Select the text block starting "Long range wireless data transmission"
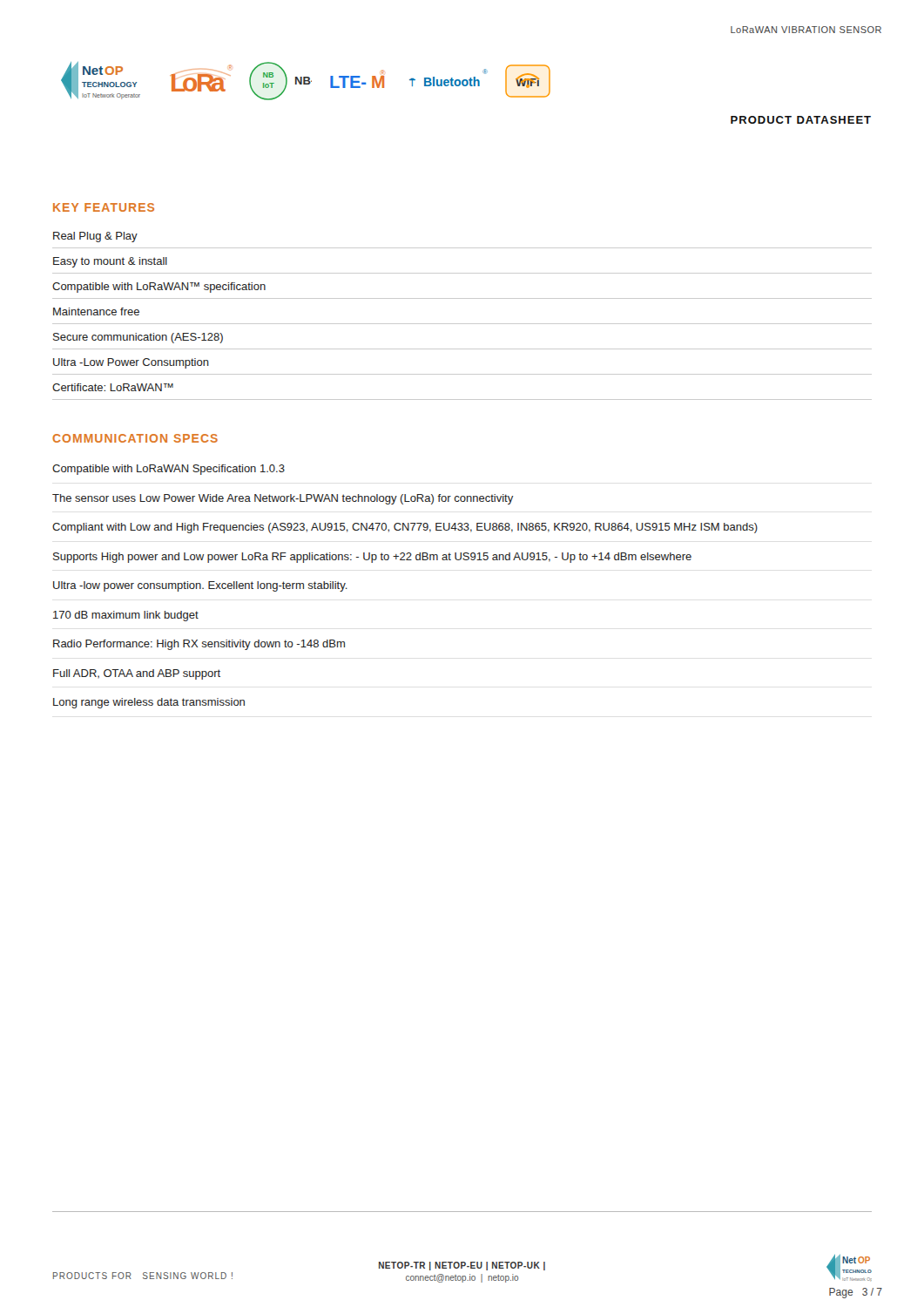 (x=149, y=702)
